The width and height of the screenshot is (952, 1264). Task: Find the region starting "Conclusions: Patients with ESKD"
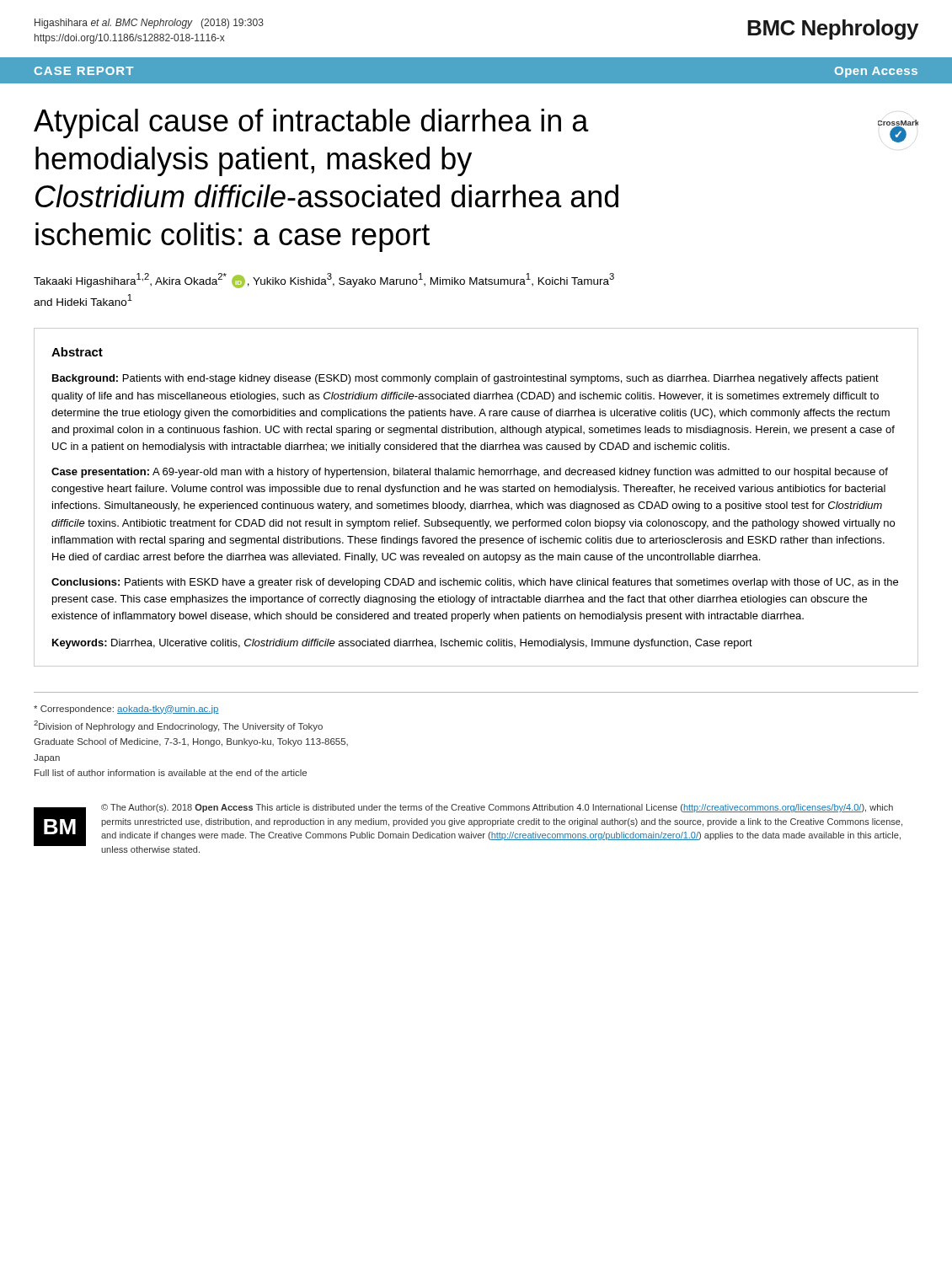pyautogui.click(x=475, y=599)
